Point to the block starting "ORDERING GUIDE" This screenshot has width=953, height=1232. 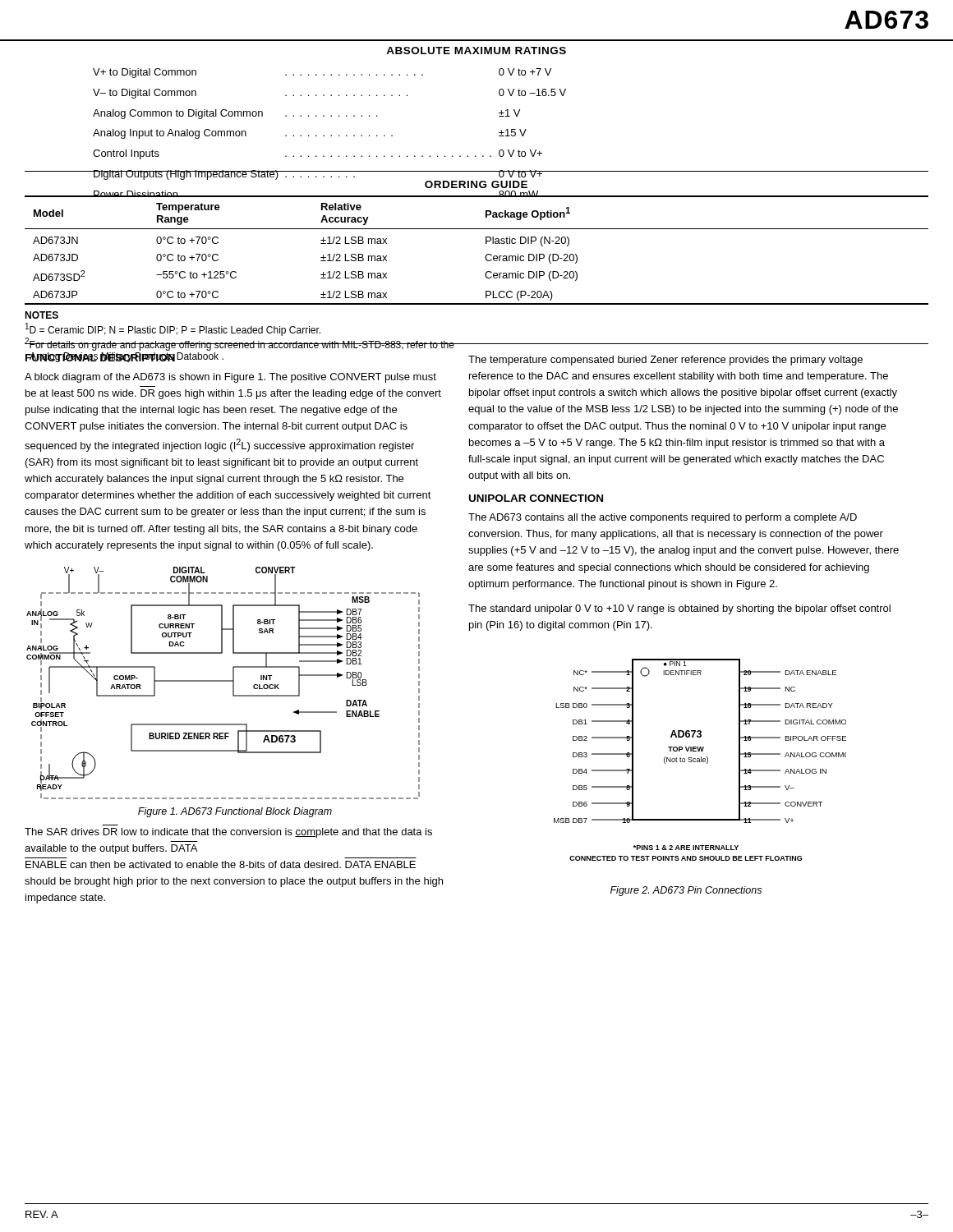click(x=476, y=184)
